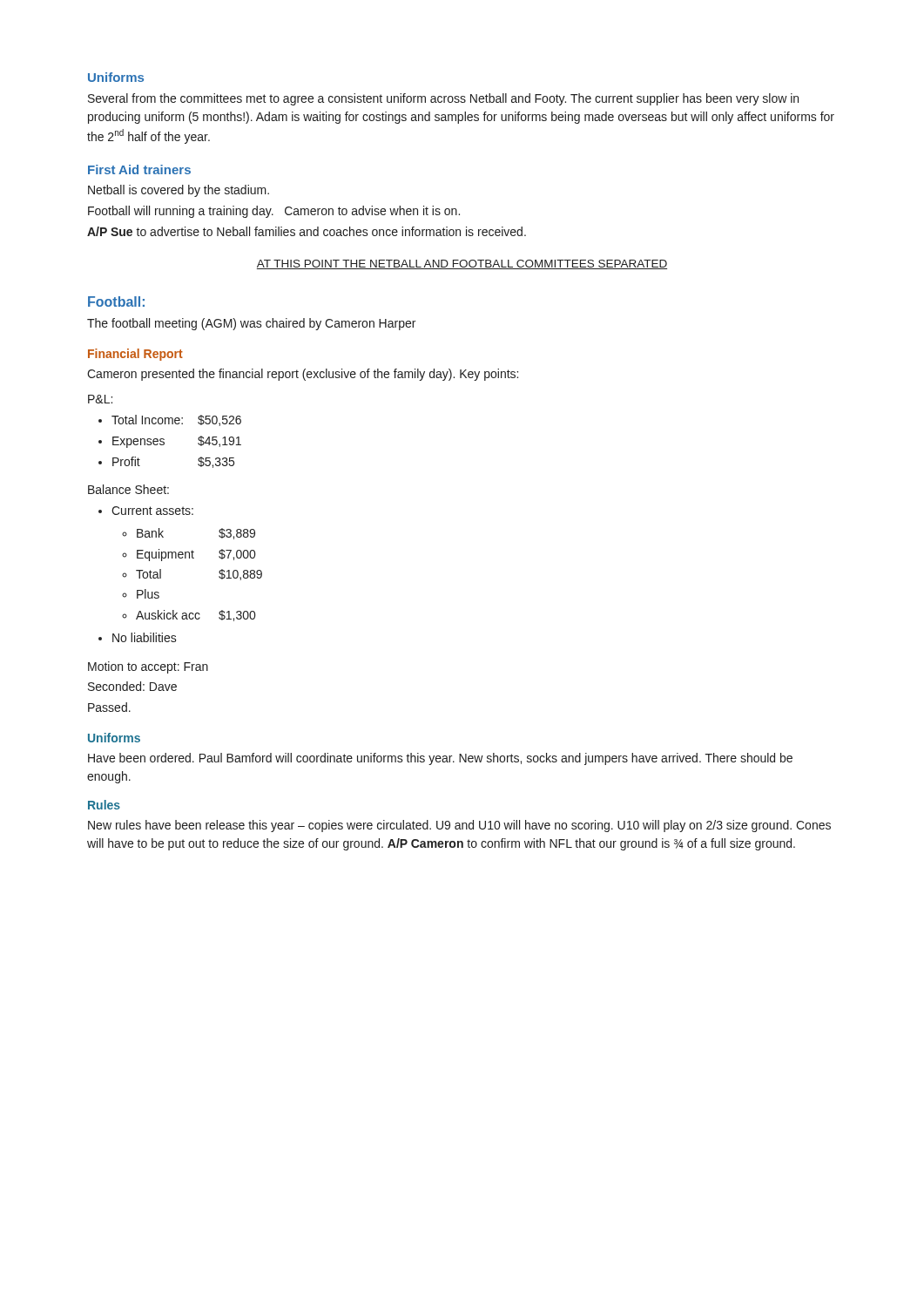The image size is (924, 1307).
Task: Find the text block that reads "AT THIS POINT THE NETBALL AND FOOTBALL COMMITTEES"
Action: click(462, 263)
